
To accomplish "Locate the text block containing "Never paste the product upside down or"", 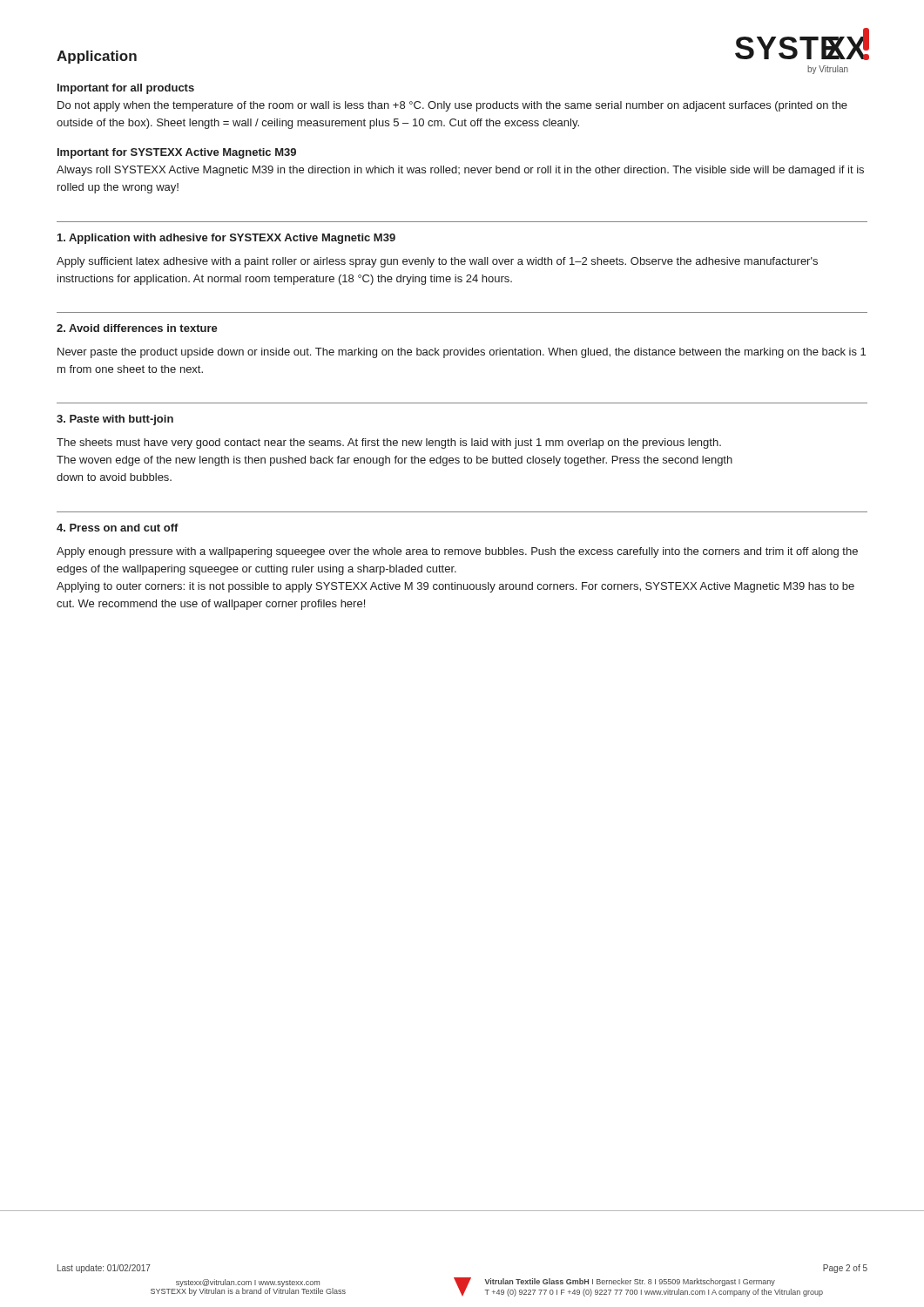I will coord(461,360).
